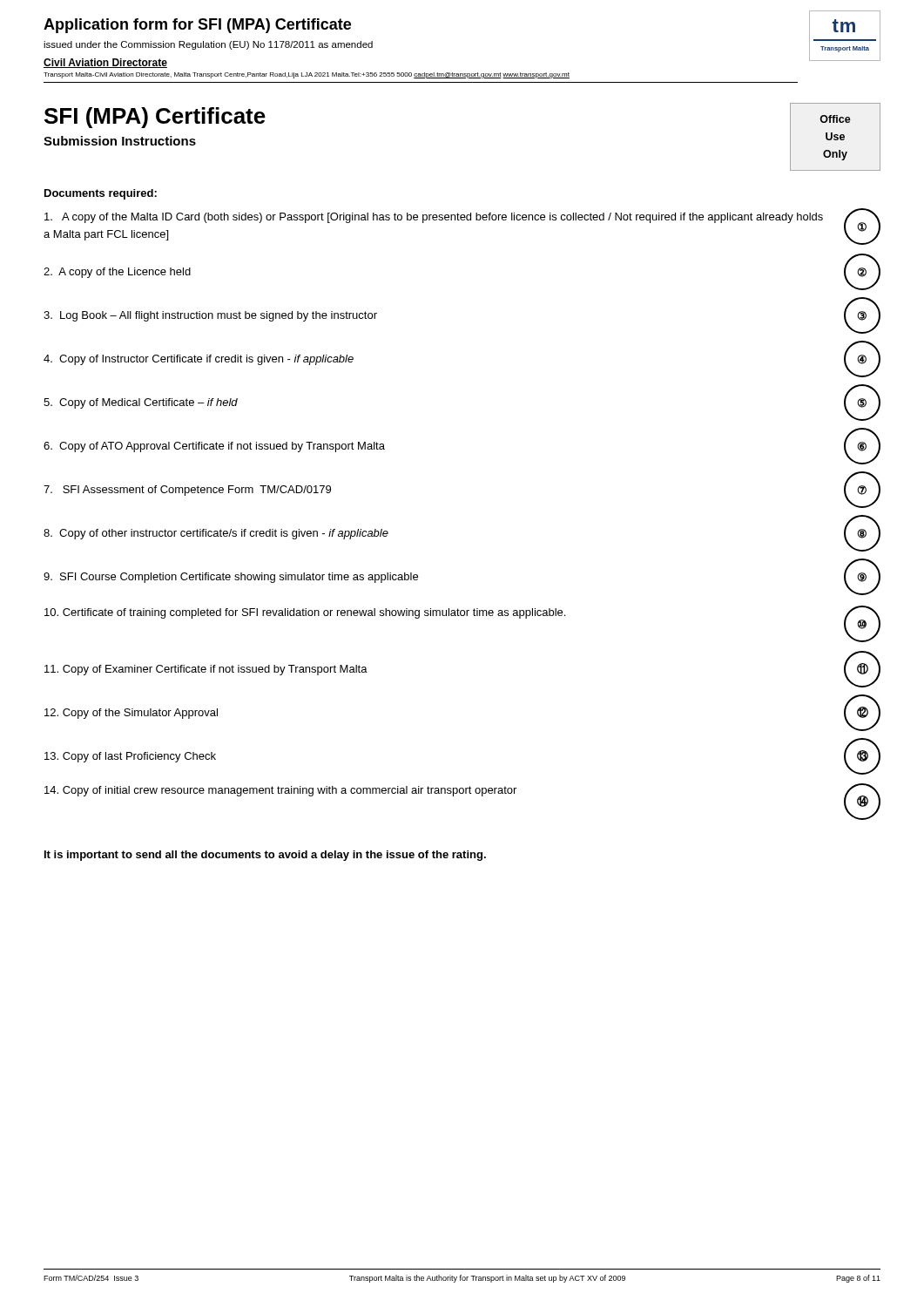Locate the text "SFI (MPA) Certificate Submission Instructions"
Screen dimensions: 1307x924
click(x=155, y=118)
